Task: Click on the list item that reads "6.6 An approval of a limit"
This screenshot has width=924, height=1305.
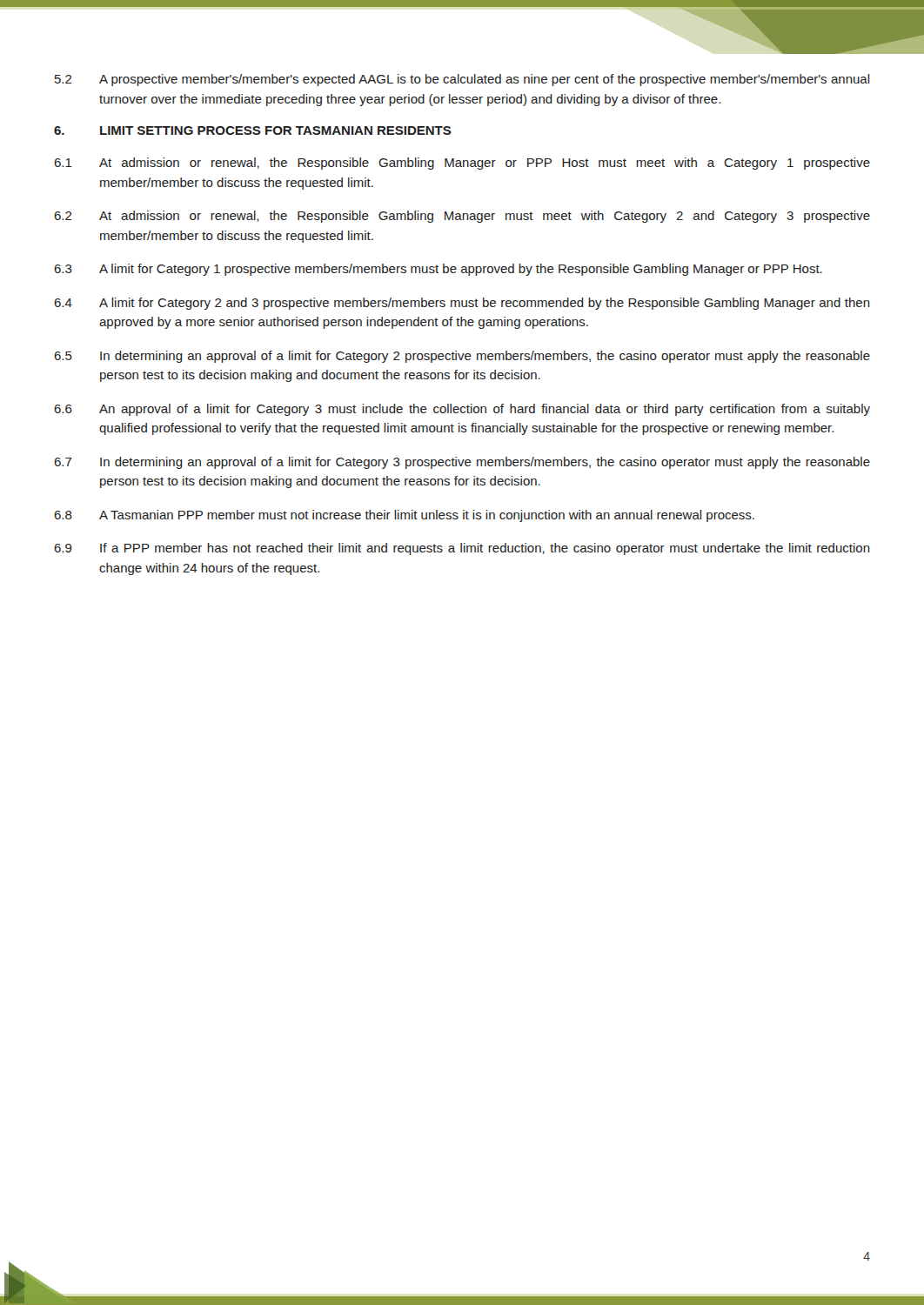Action: point(462,419)
